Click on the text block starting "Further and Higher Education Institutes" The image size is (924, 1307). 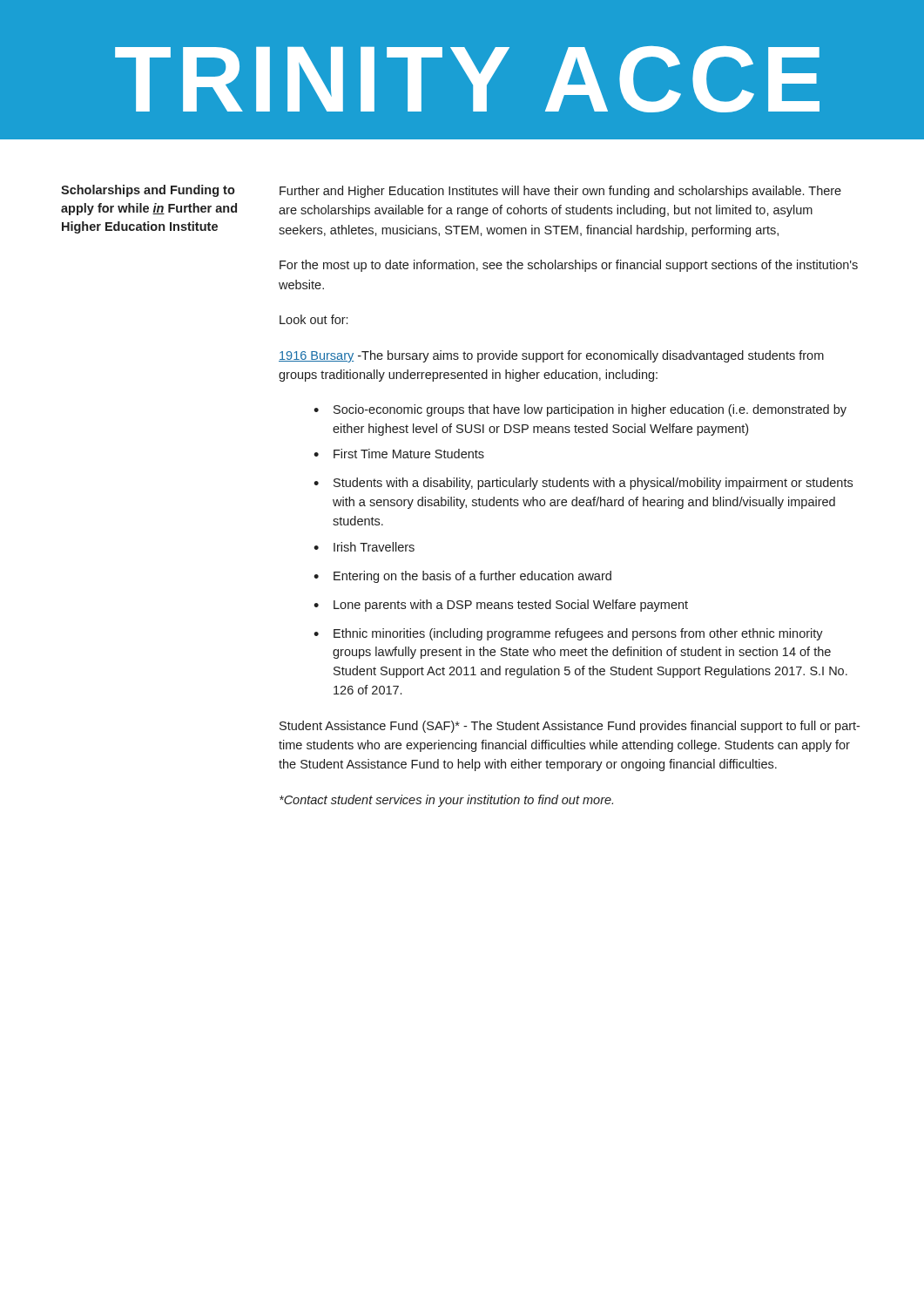point(560,210)
